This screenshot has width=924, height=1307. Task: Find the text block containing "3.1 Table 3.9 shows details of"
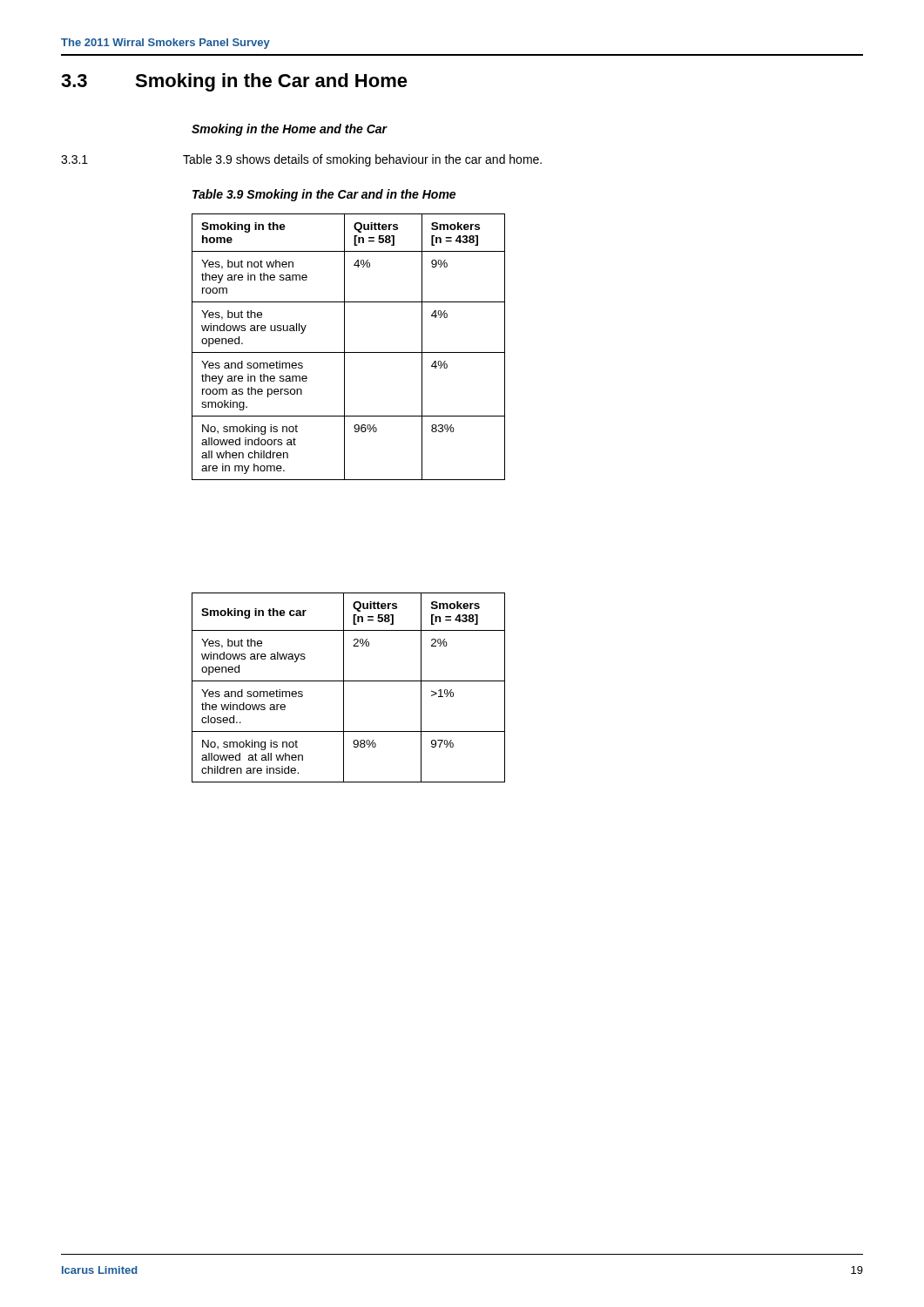click(302, 159)
